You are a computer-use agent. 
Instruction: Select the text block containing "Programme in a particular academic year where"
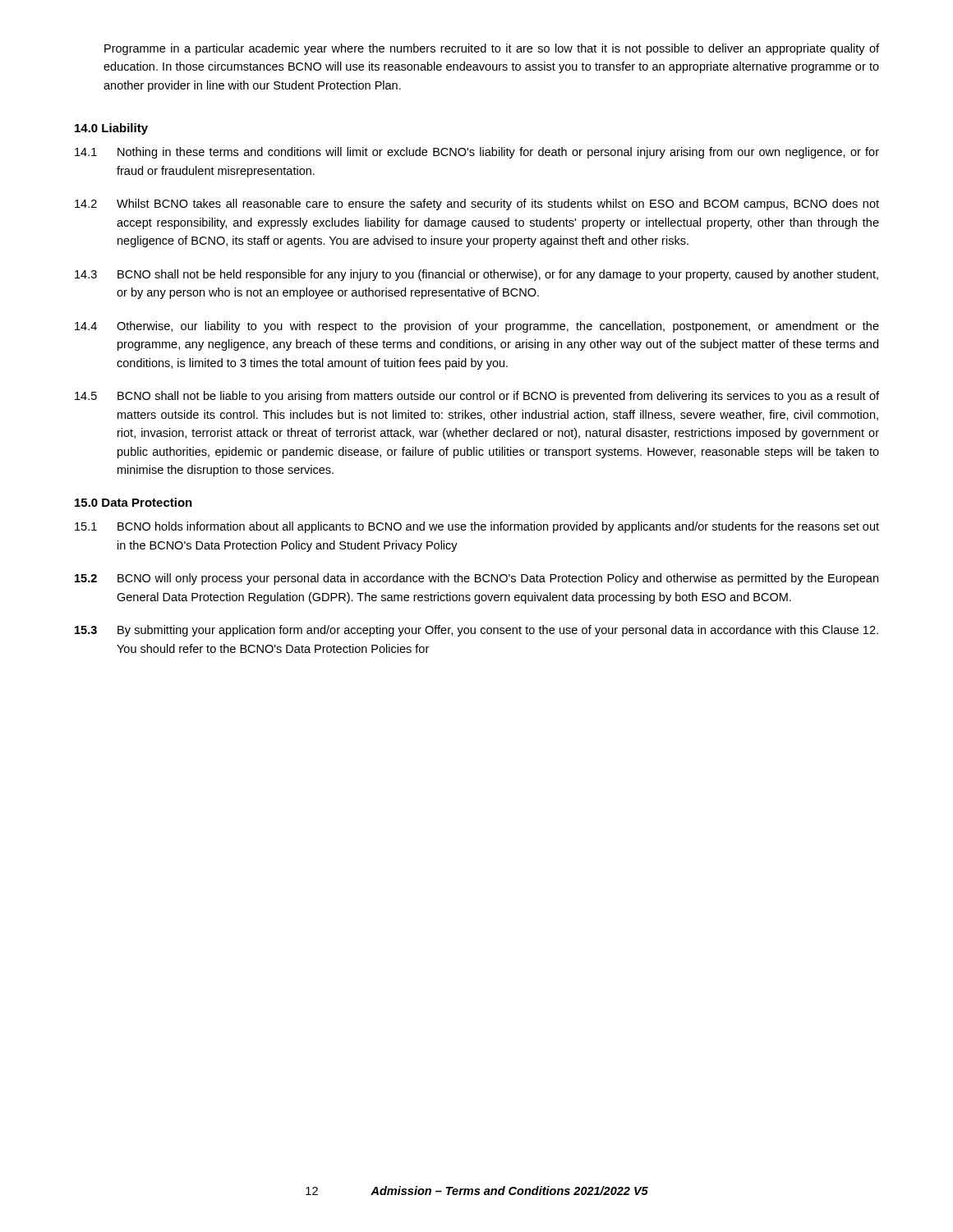tap(491, 67)
